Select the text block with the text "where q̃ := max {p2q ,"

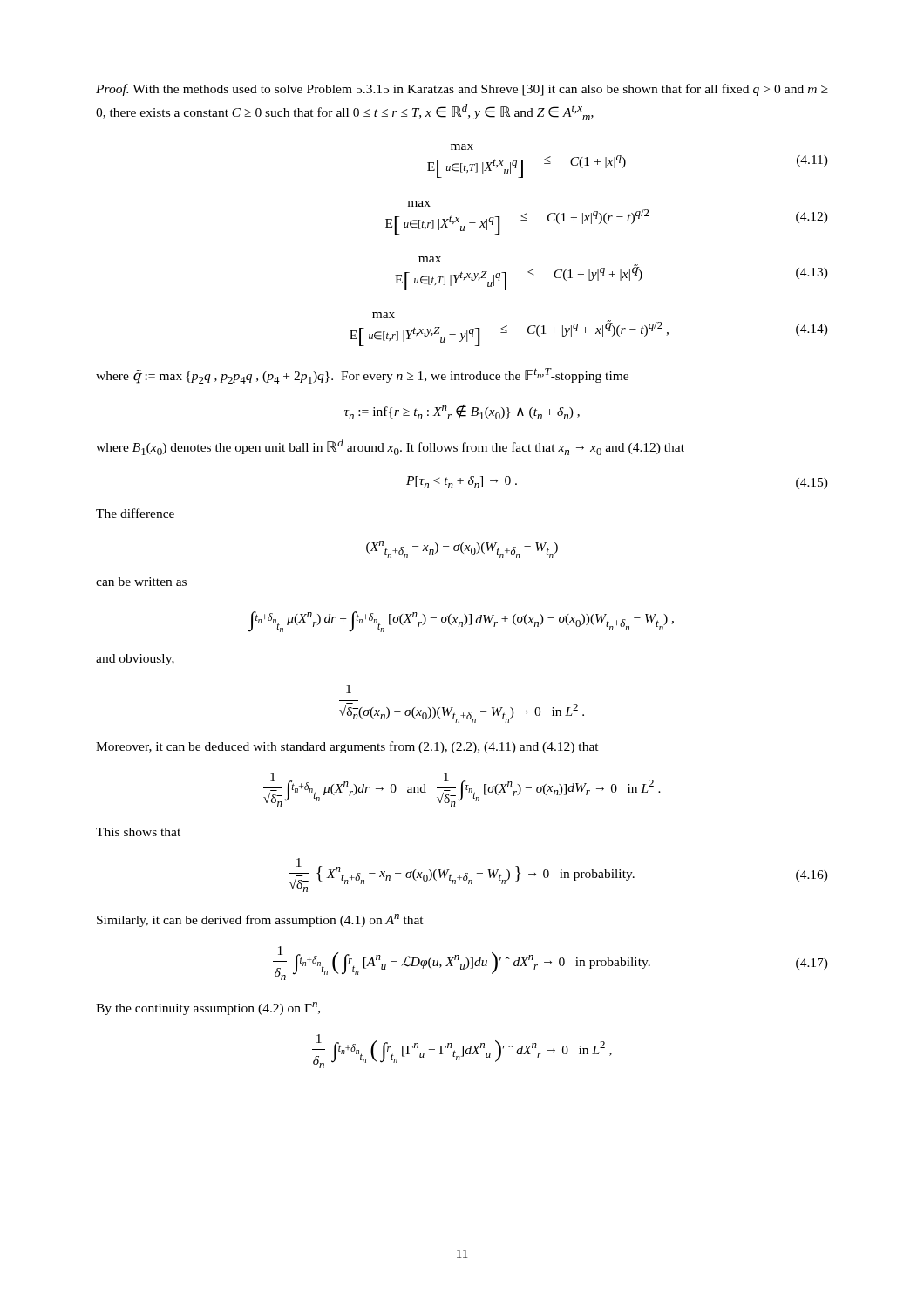[x=462, y=376]
